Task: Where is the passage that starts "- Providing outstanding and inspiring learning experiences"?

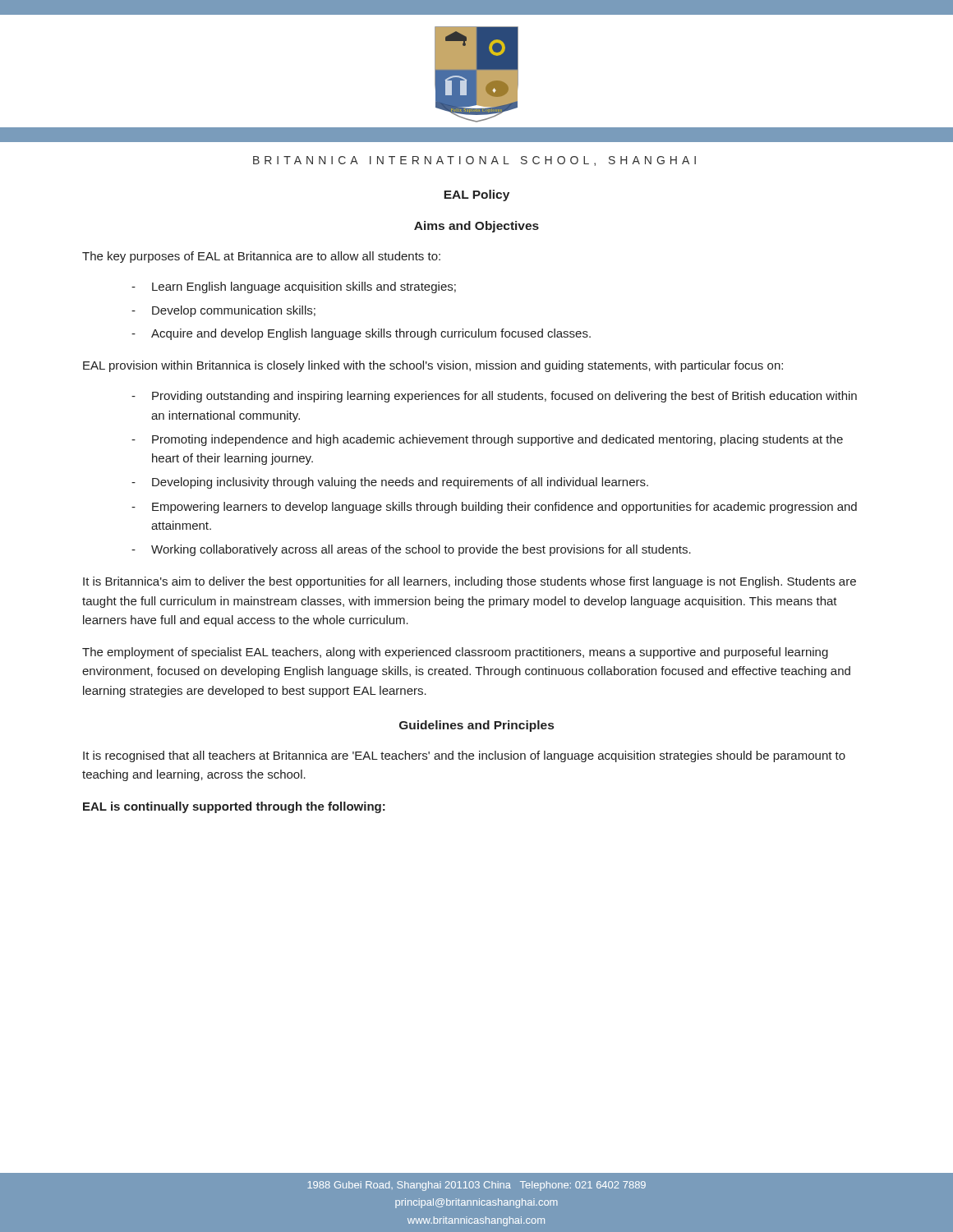Action: [501, 405]
